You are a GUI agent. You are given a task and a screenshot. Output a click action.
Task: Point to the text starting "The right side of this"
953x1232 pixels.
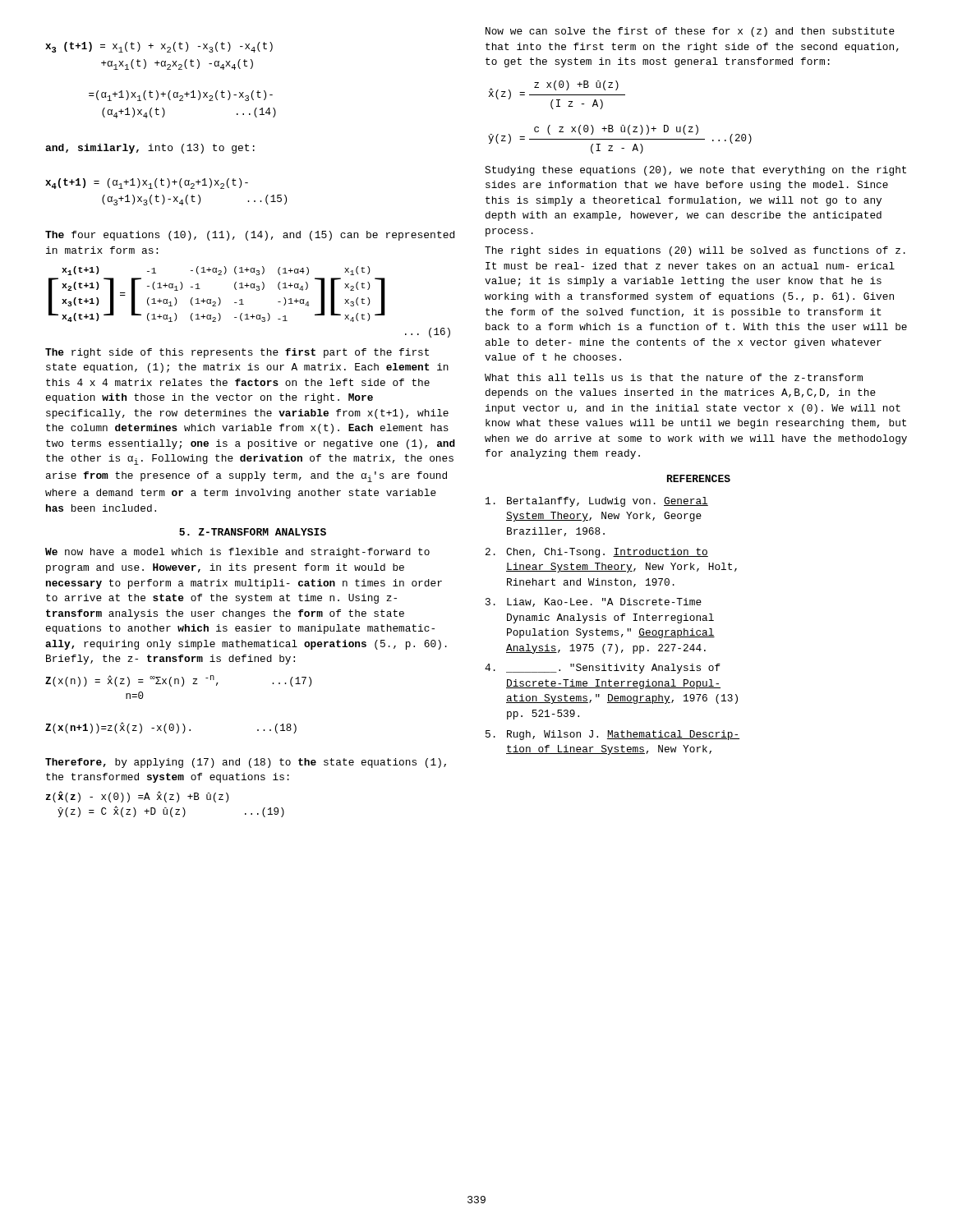[250, 431]
